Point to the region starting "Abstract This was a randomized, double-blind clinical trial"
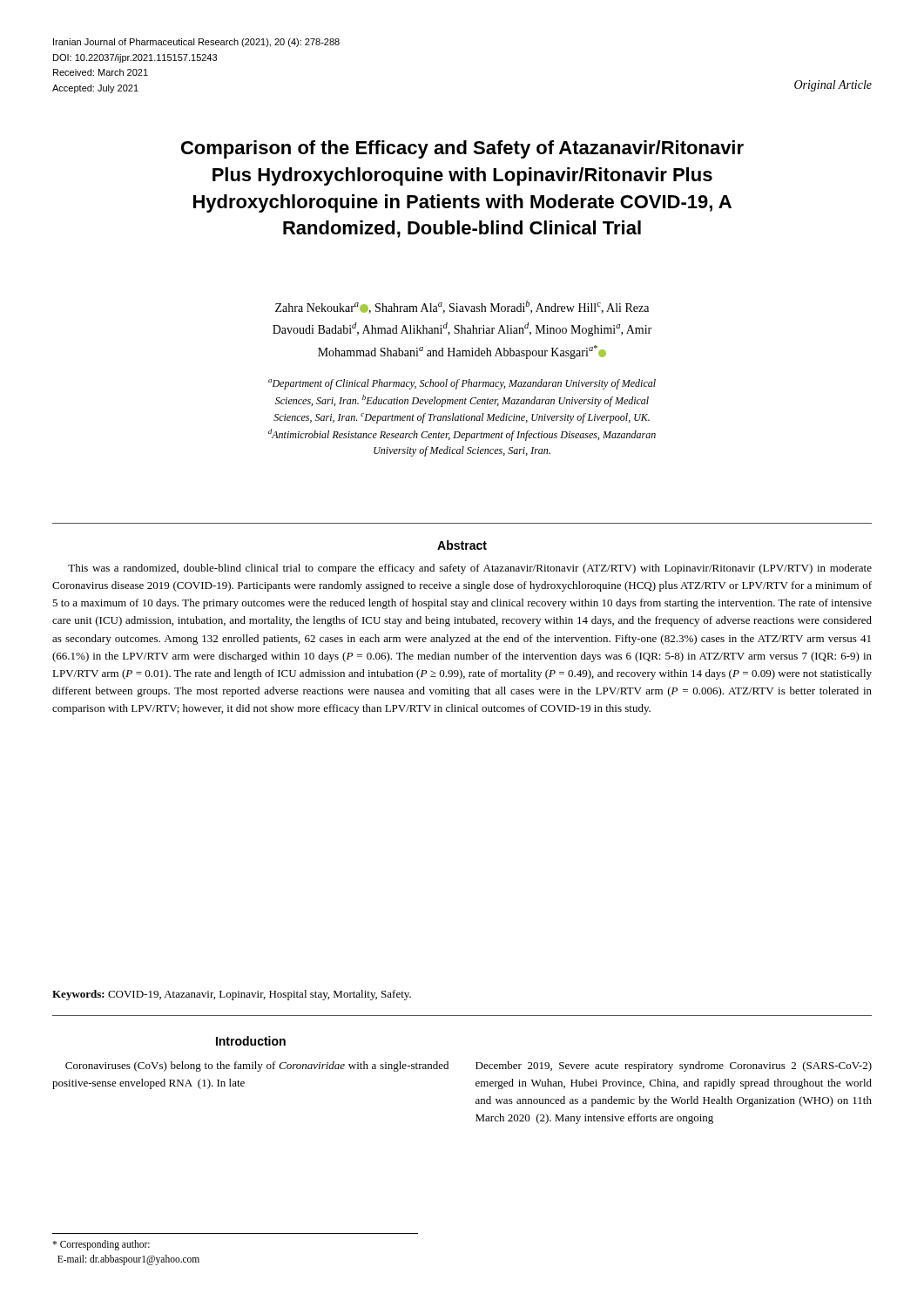 pos(462,628)
